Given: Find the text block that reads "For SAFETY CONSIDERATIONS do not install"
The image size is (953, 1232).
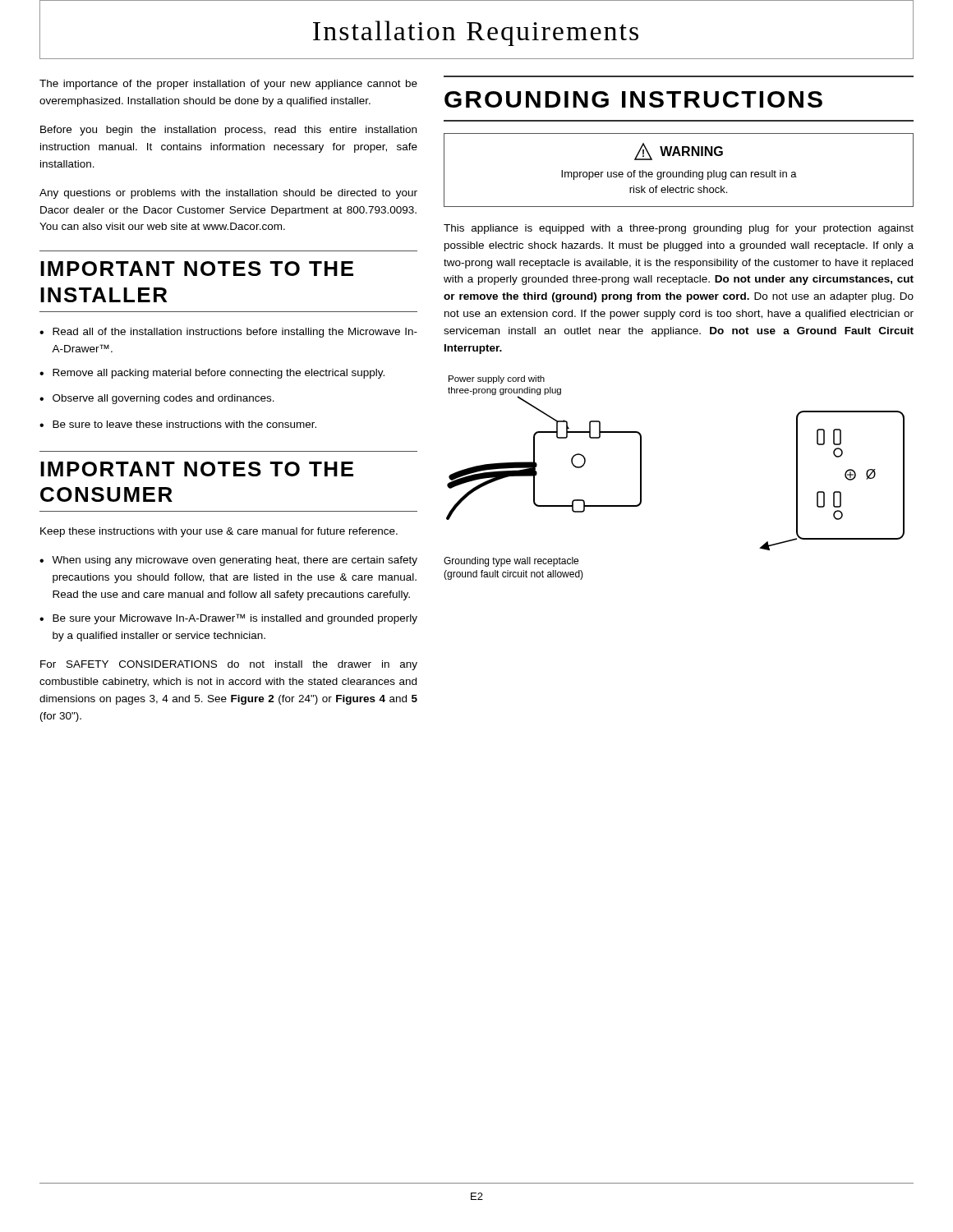Looking at the screenshot, I should 228,690.
